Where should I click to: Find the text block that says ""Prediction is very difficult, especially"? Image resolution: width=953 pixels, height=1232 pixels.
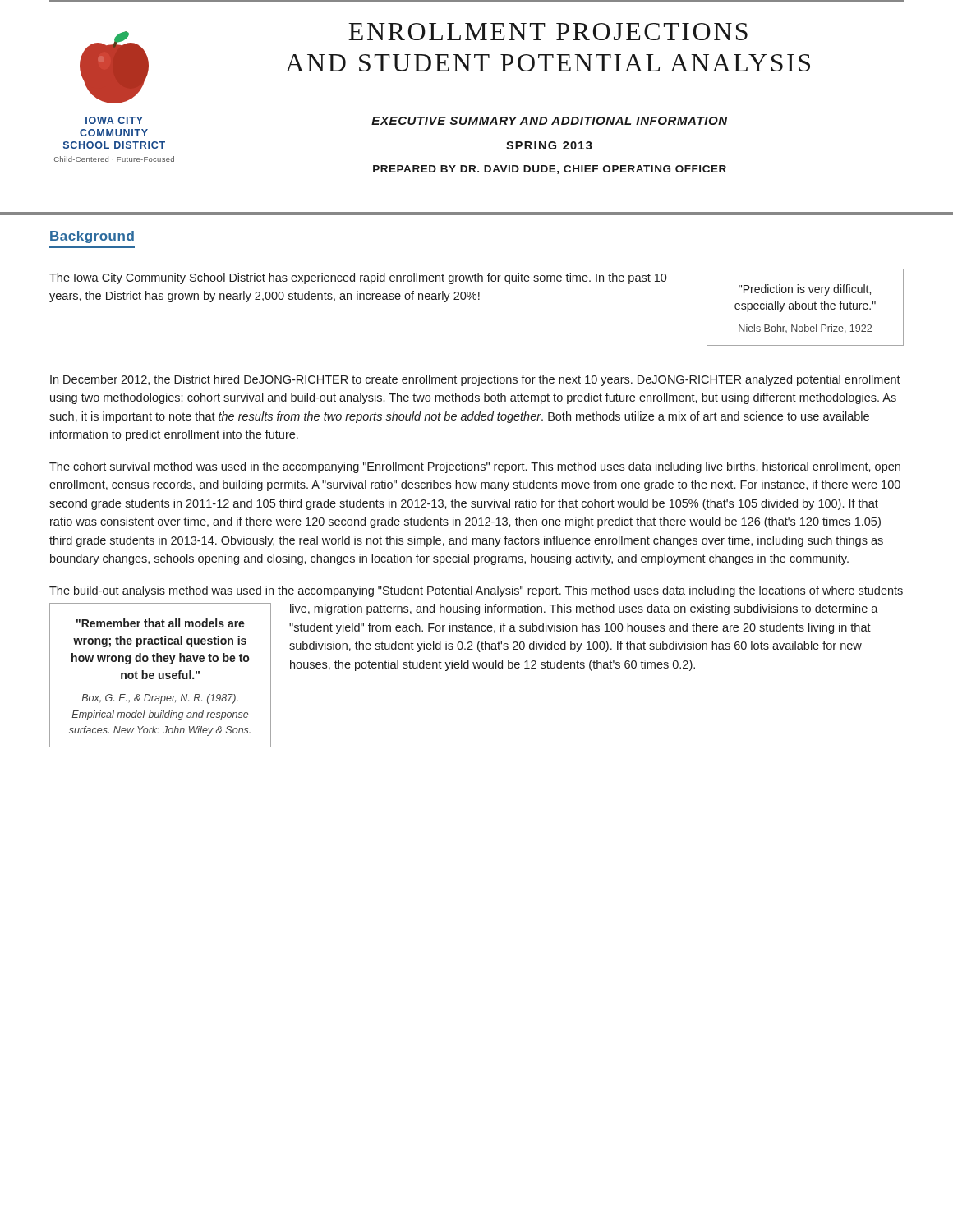coord(476,307)
